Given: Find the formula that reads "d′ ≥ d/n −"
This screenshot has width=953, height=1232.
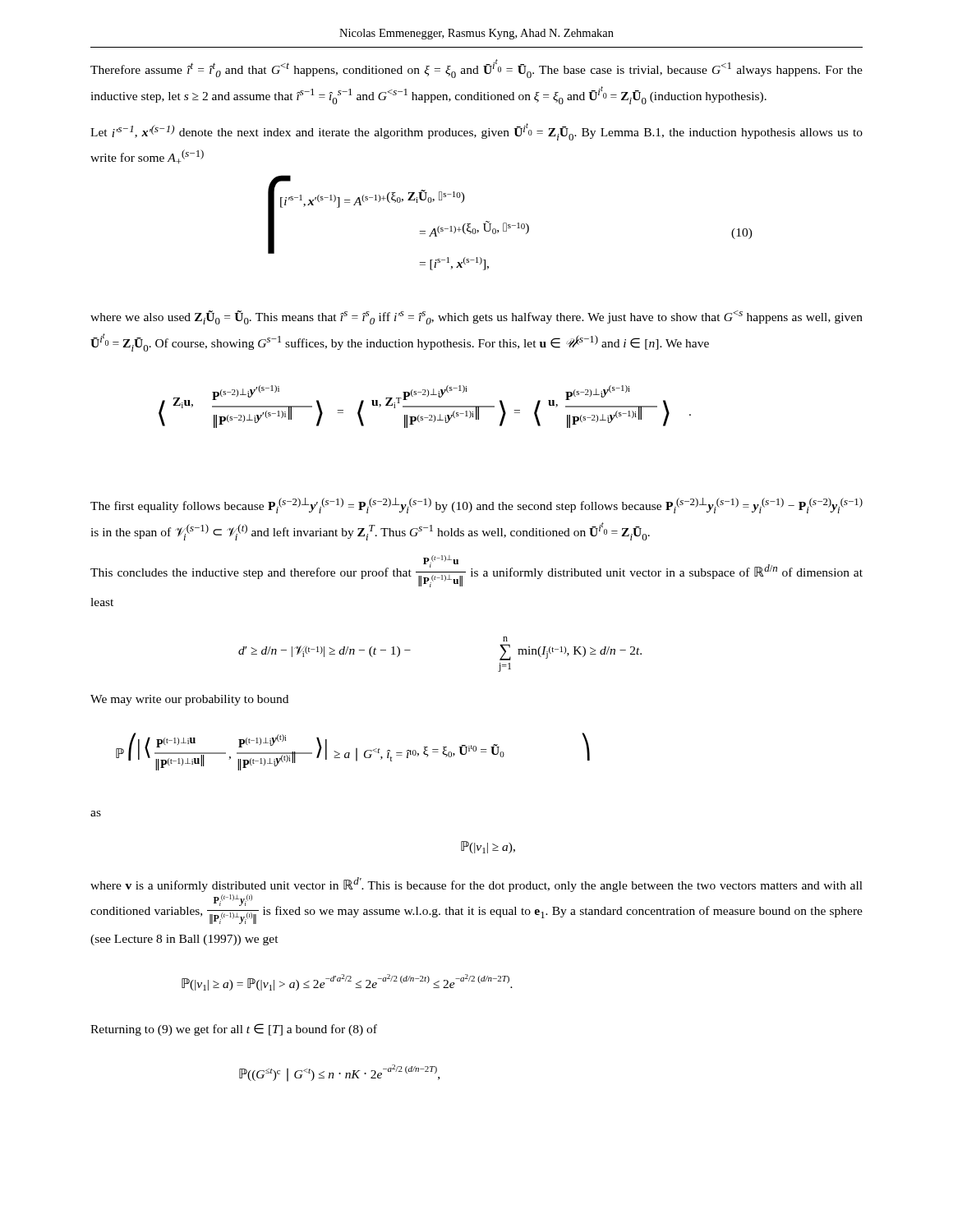Looking at the screenshot, I should 505,639.
